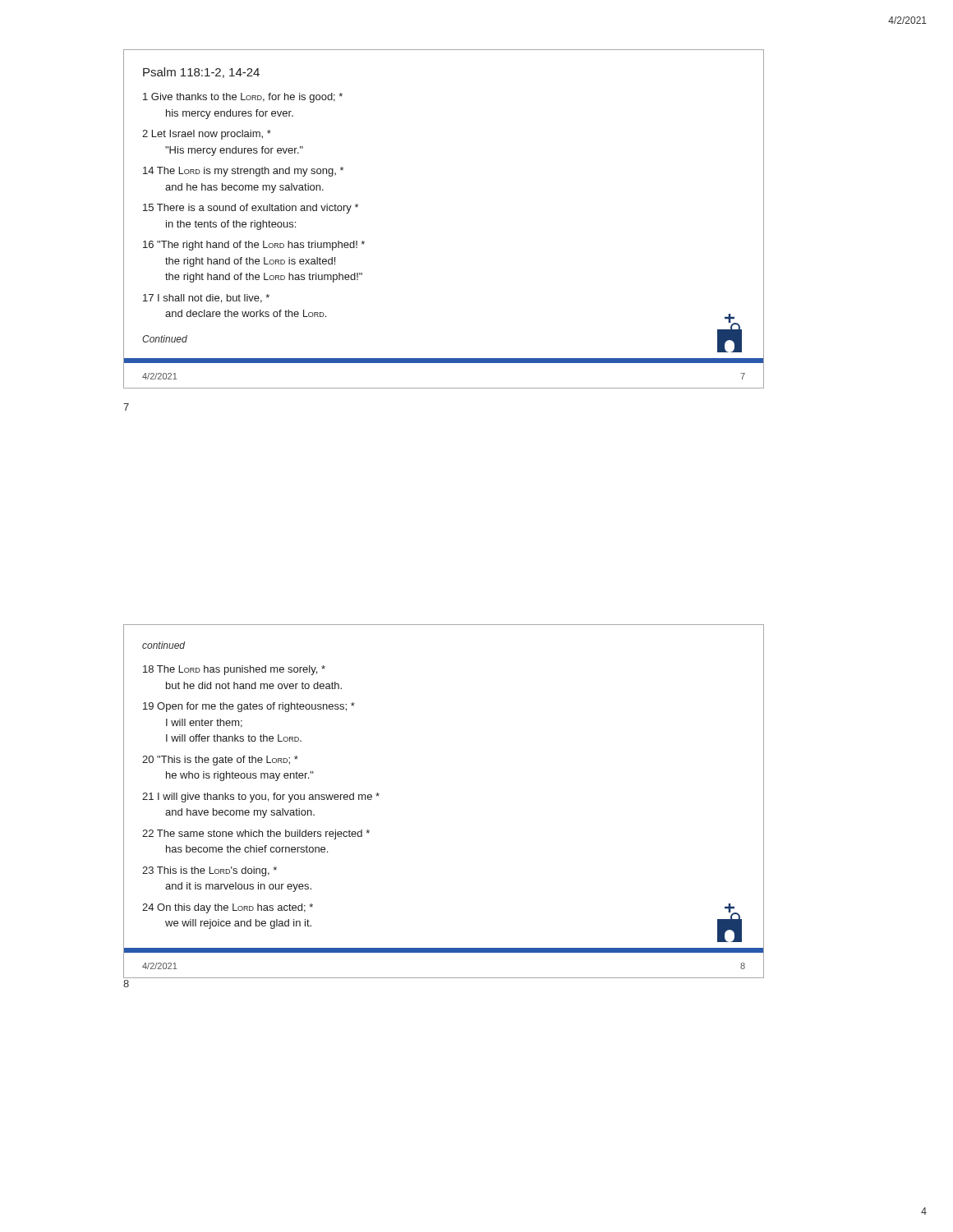Find the text block starting "16 "The right hand of the Lord"
Screen dimensions: 1232x953
pyautogui.click(x=254, y=246)
